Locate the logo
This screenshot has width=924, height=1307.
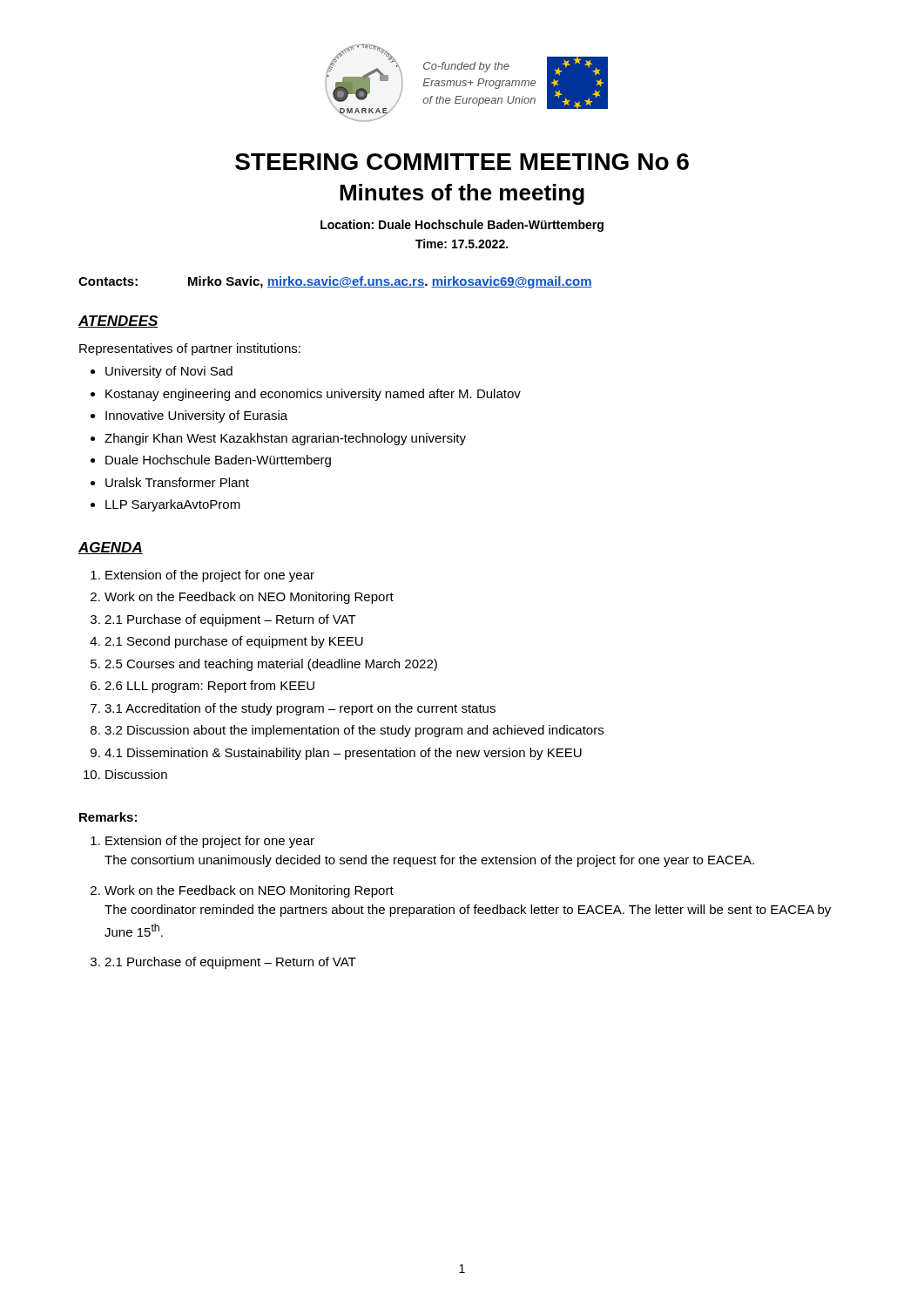click(x=462, y=83)
